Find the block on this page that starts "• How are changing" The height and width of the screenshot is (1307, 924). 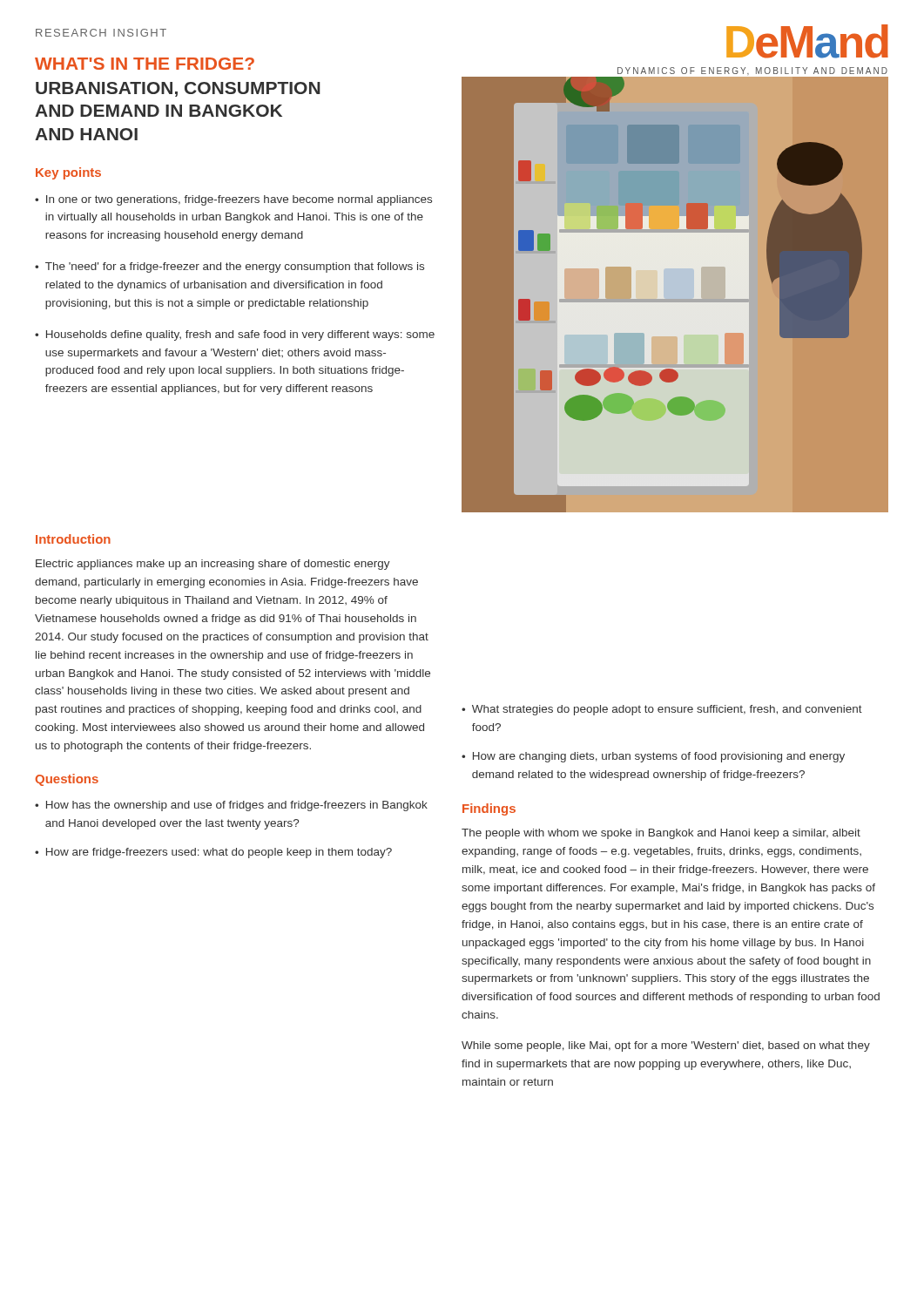[675, 766]
